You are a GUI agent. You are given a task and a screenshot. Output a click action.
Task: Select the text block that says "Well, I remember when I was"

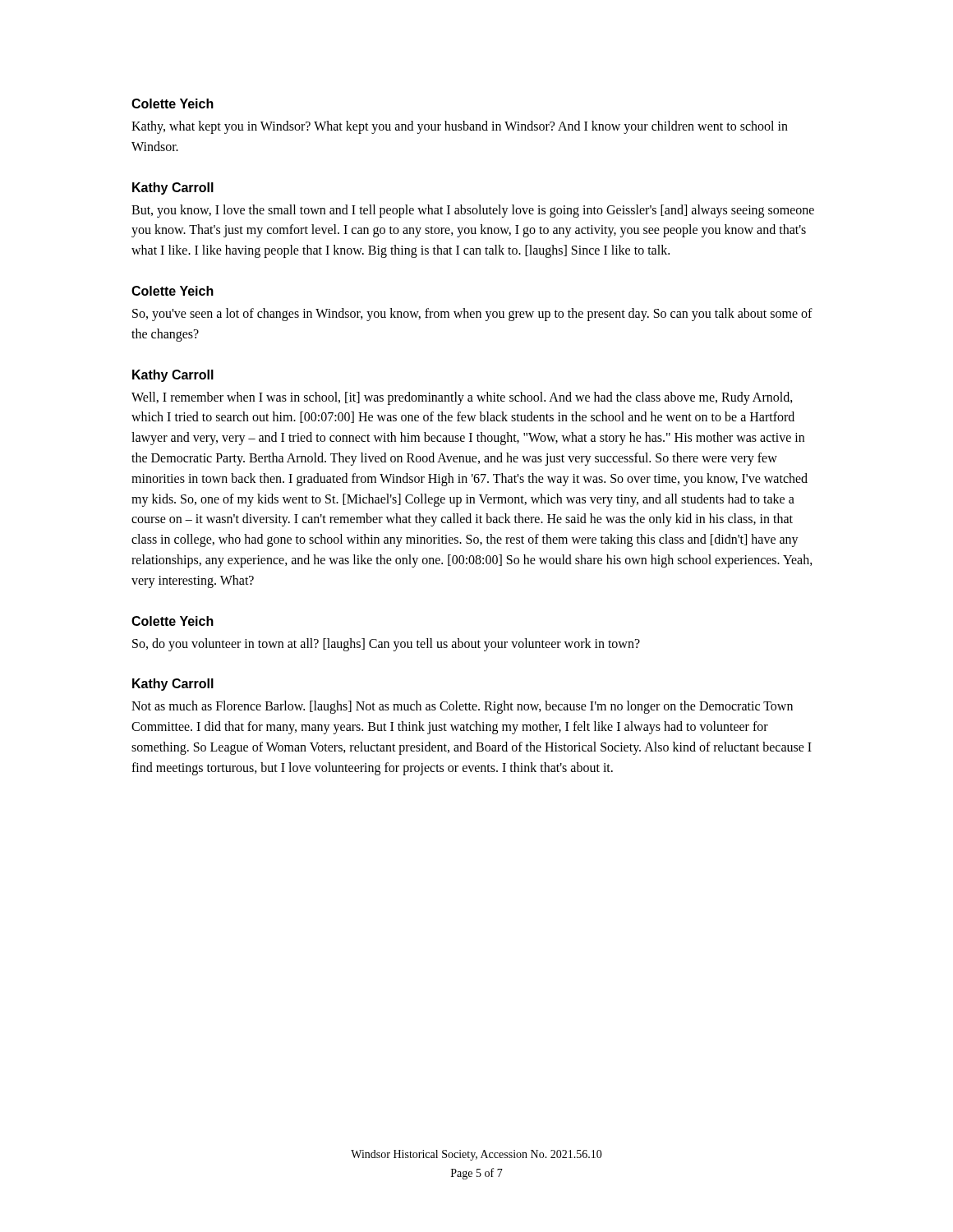tap(472, 488)
